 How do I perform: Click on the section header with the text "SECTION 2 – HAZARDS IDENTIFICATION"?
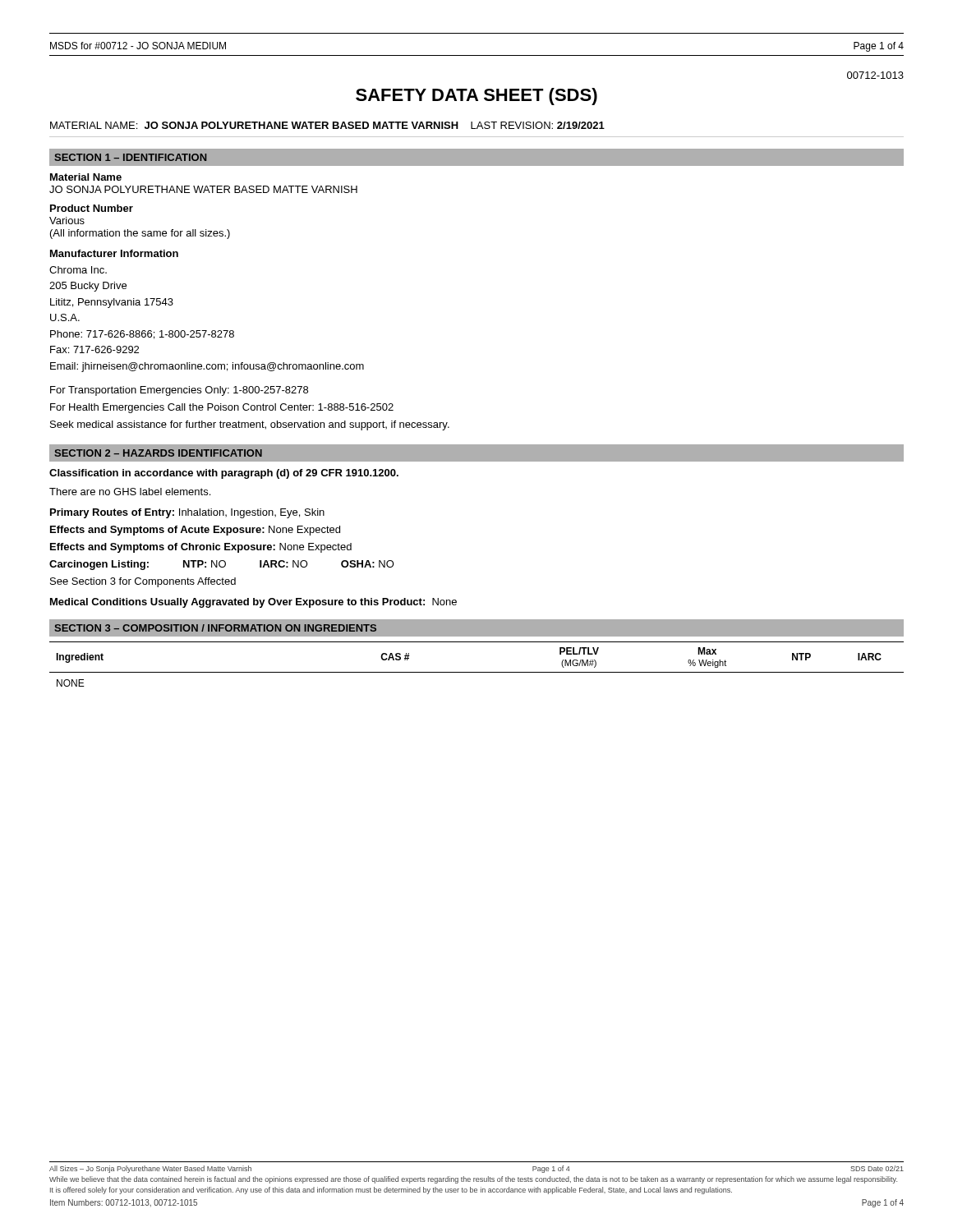pos(158,453)
